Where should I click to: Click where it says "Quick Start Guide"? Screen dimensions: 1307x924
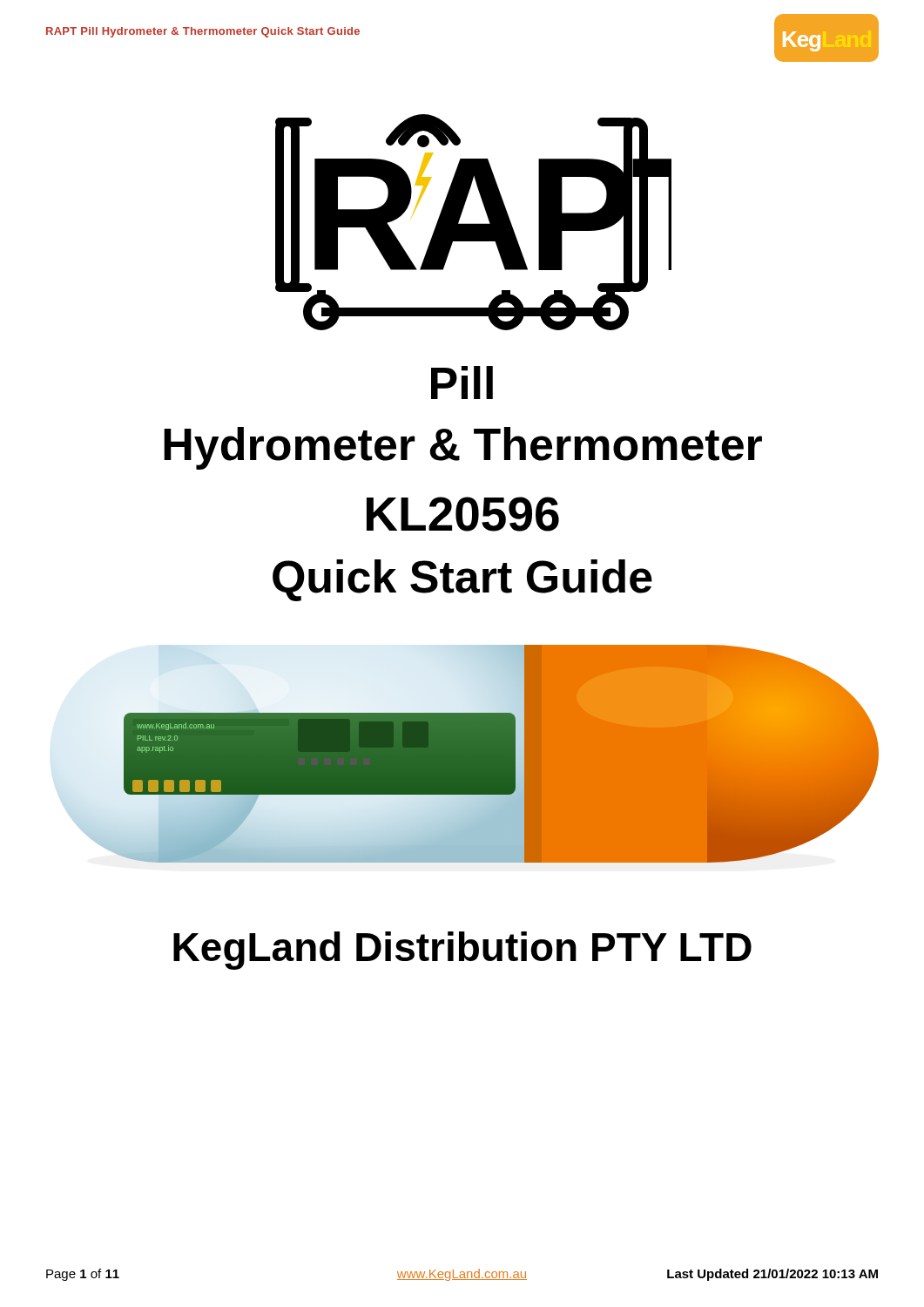[x=462, y=577]
